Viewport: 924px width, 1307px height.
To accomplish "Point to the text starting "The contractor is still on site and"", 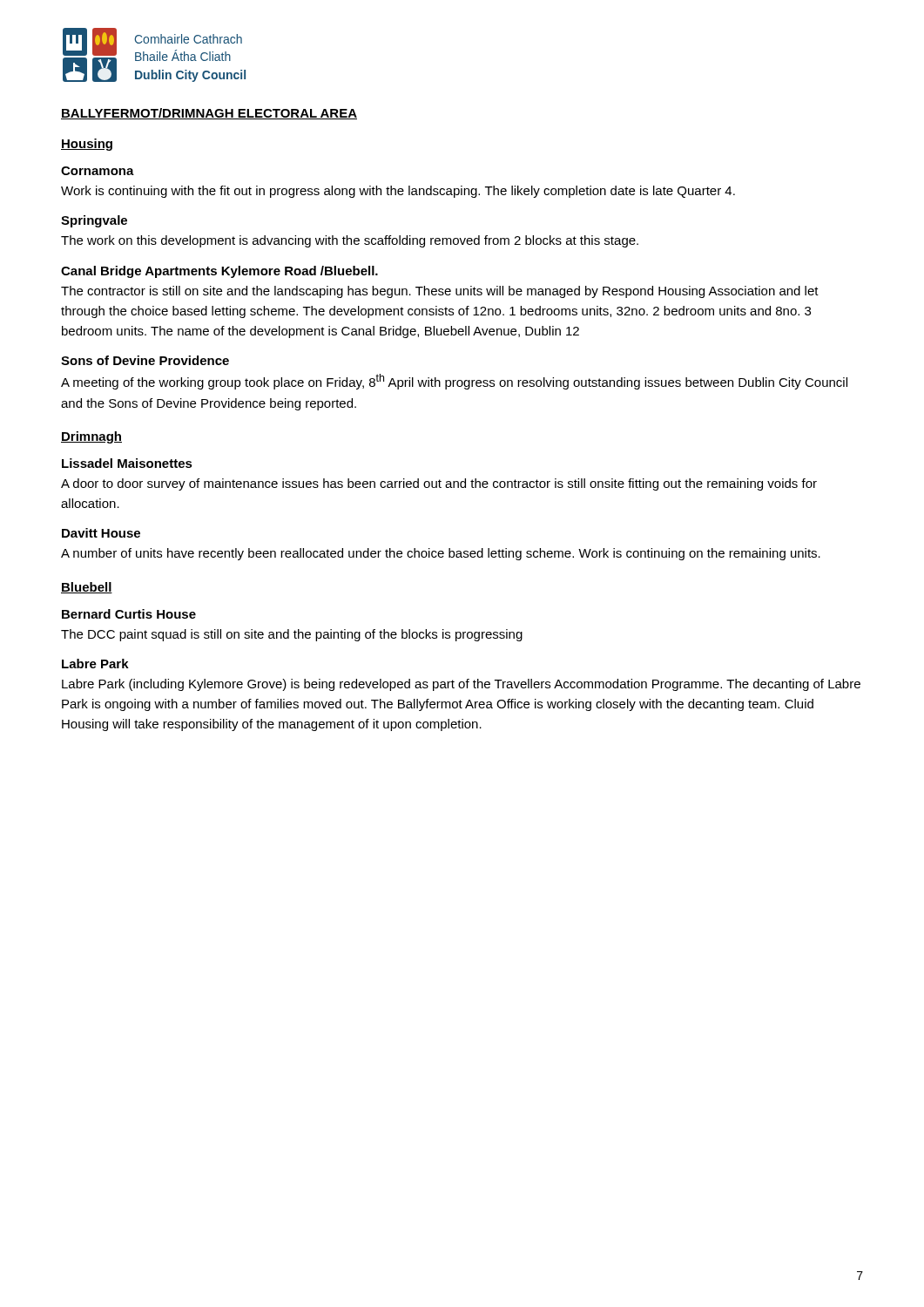I will (440, 310).
